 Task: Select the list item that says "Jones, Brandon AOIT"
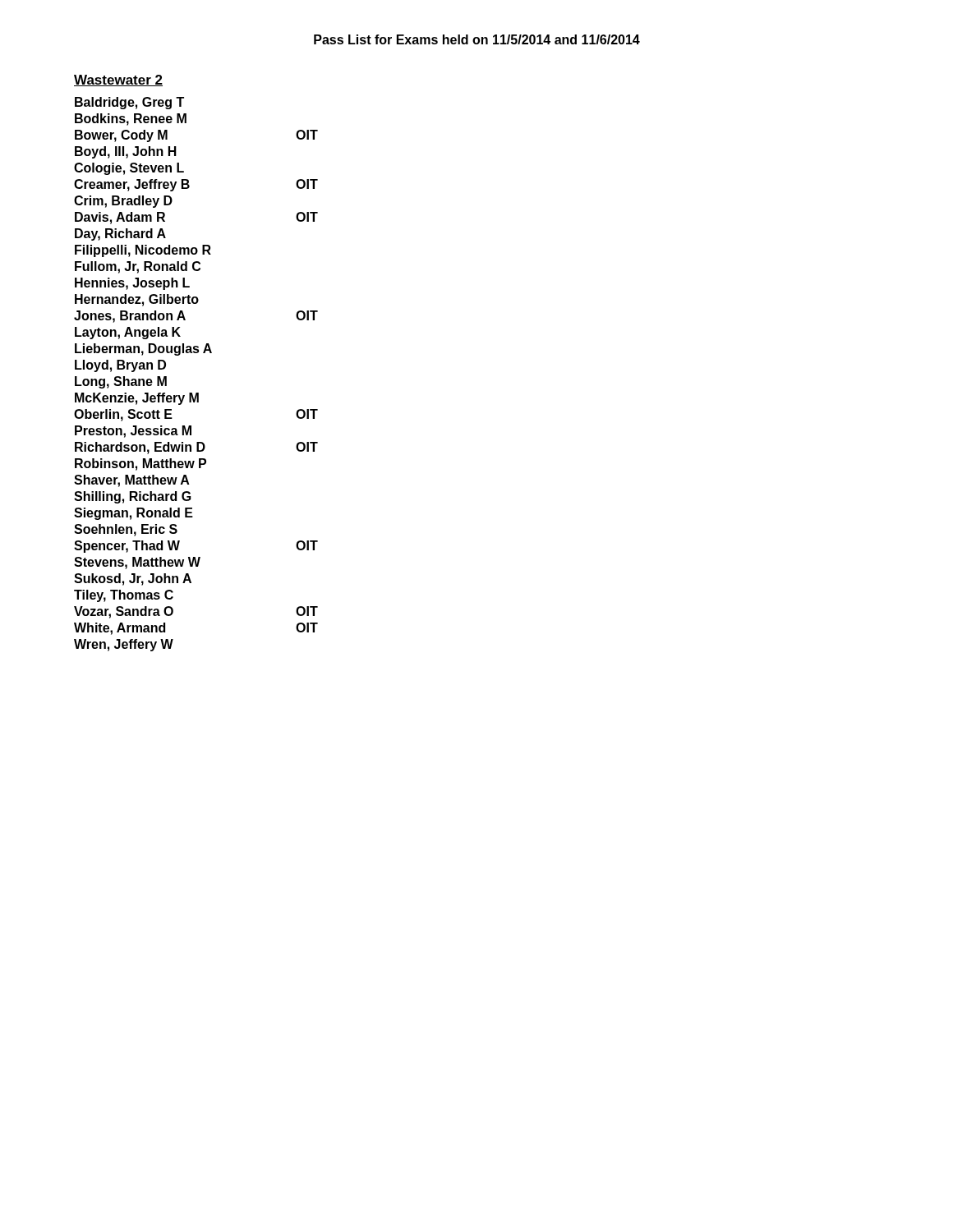(196, 316)
